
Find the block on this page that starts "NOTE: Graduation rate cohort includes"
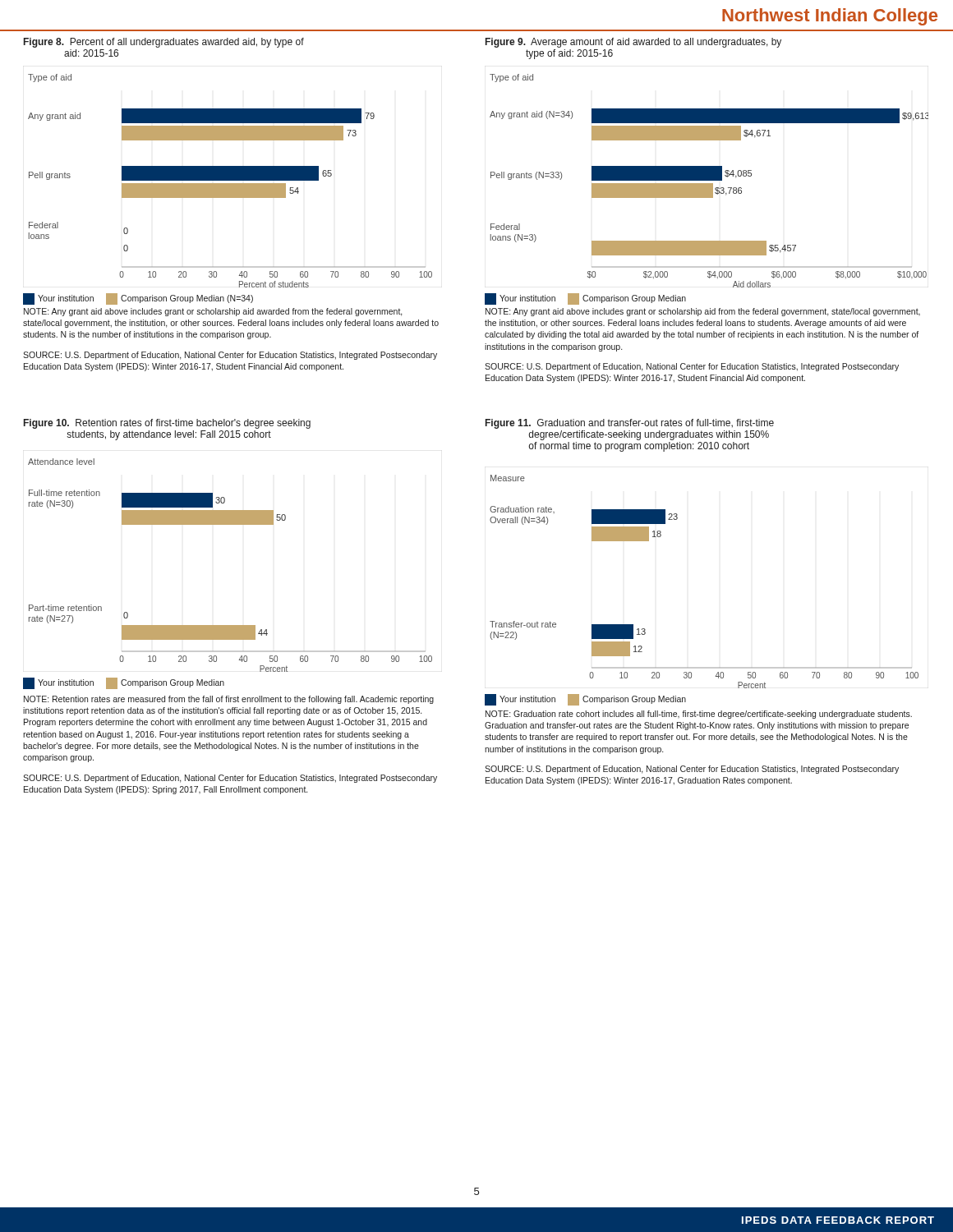pos(707,747)
